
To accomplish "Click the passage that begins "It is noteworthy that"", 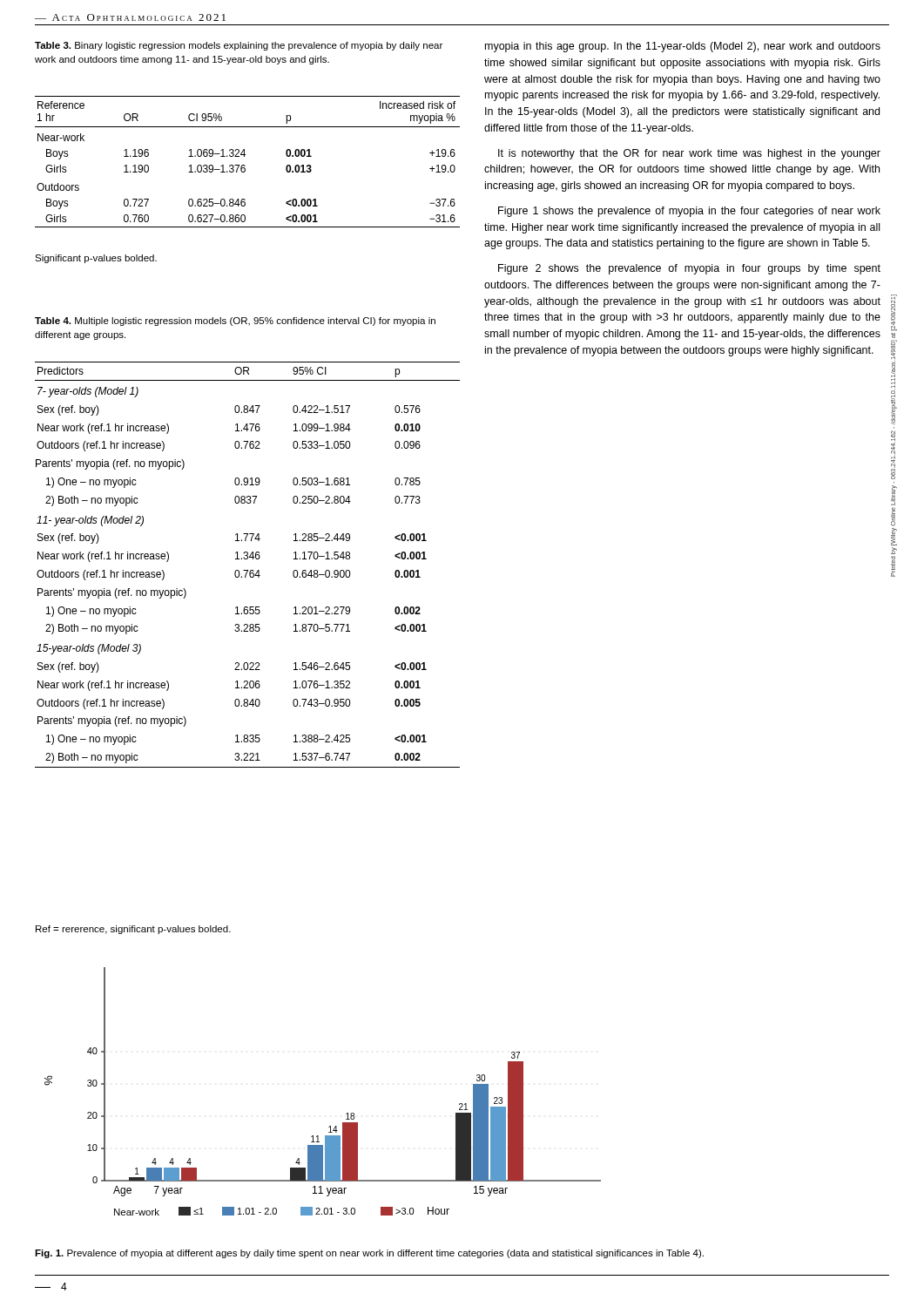I will 682,170.
